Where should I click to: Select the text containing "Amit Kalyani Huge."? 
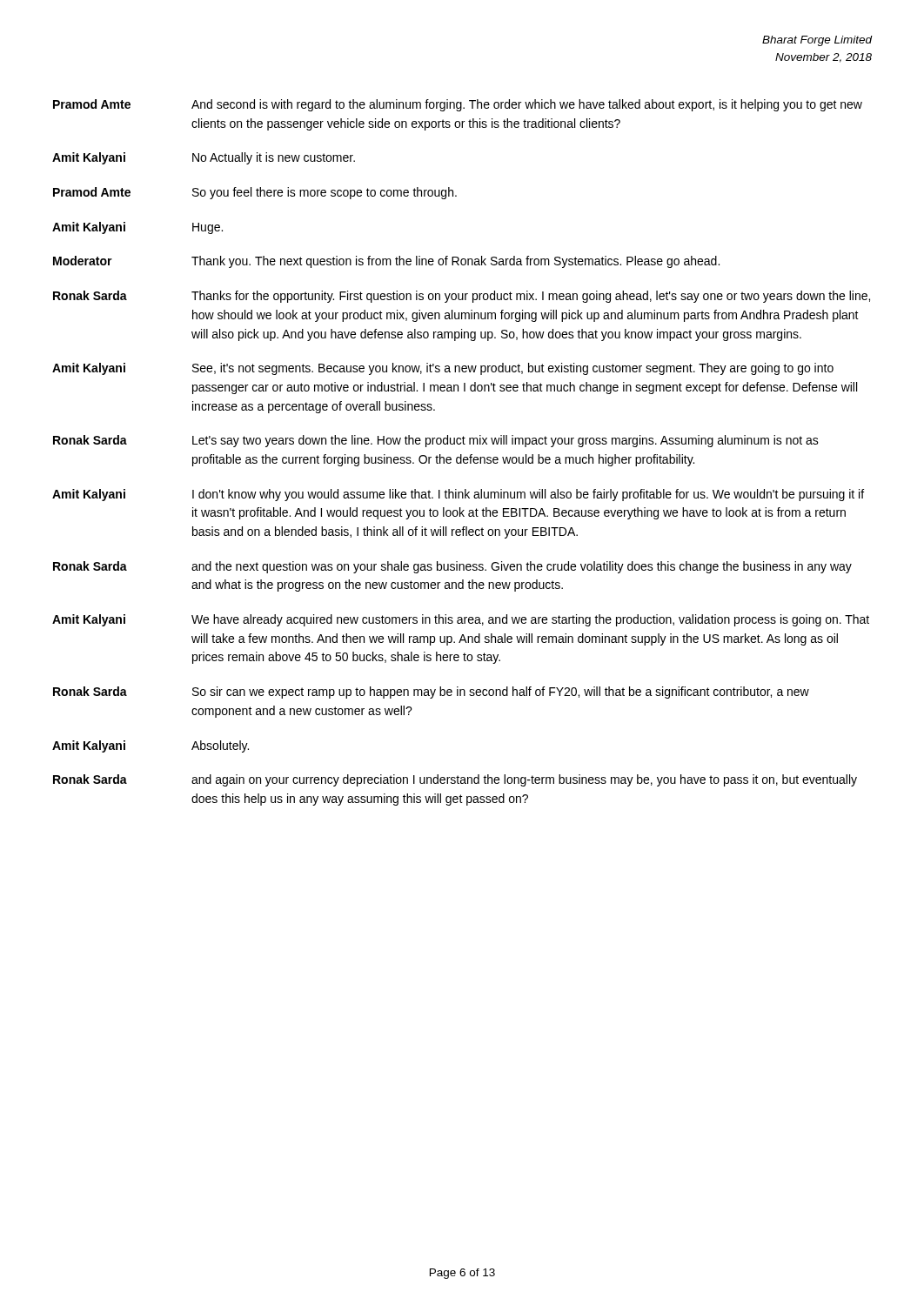pos(92,228)
